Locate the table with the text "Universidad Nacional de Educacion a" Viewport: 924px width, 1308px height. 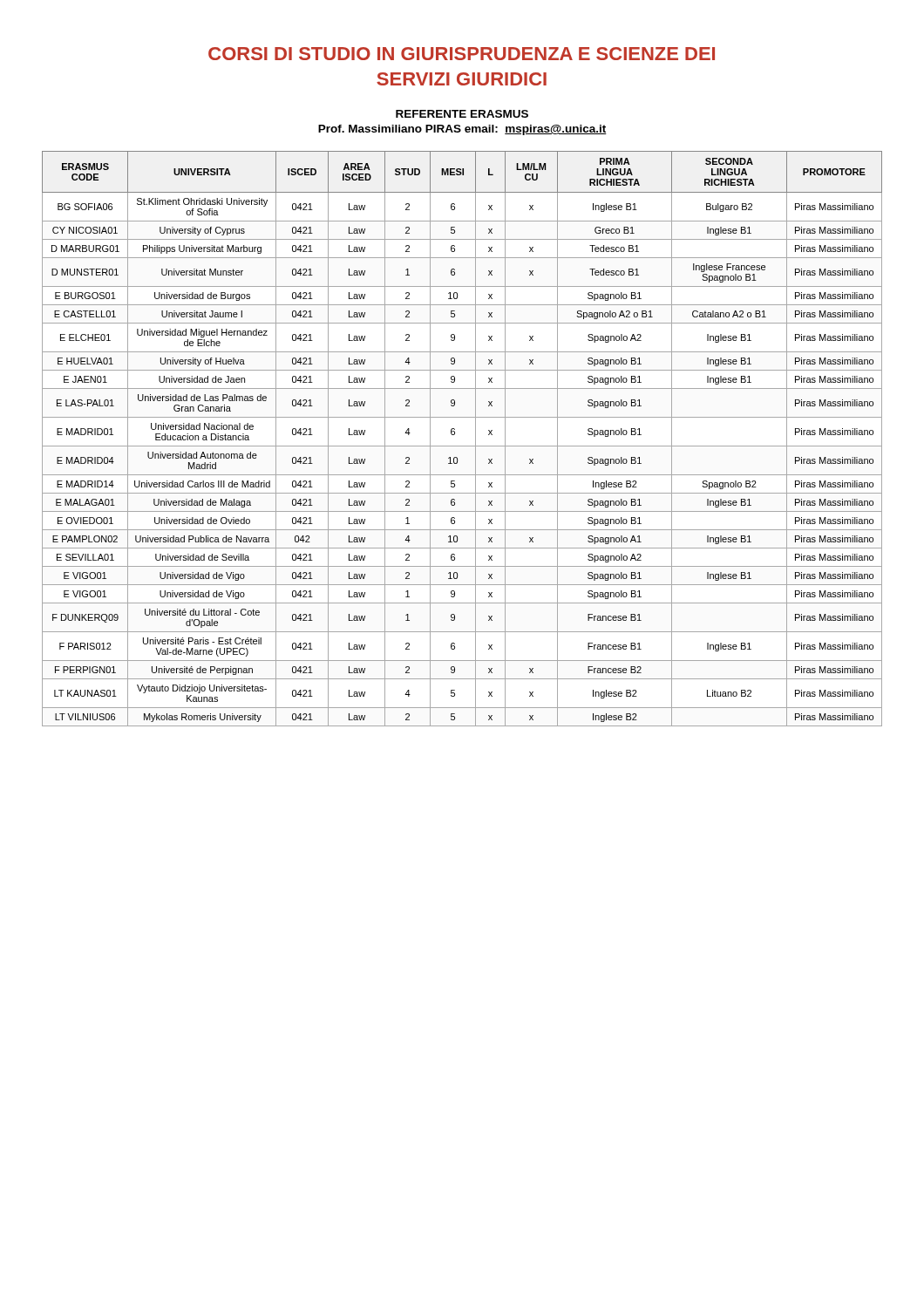[x=462, y=439]
